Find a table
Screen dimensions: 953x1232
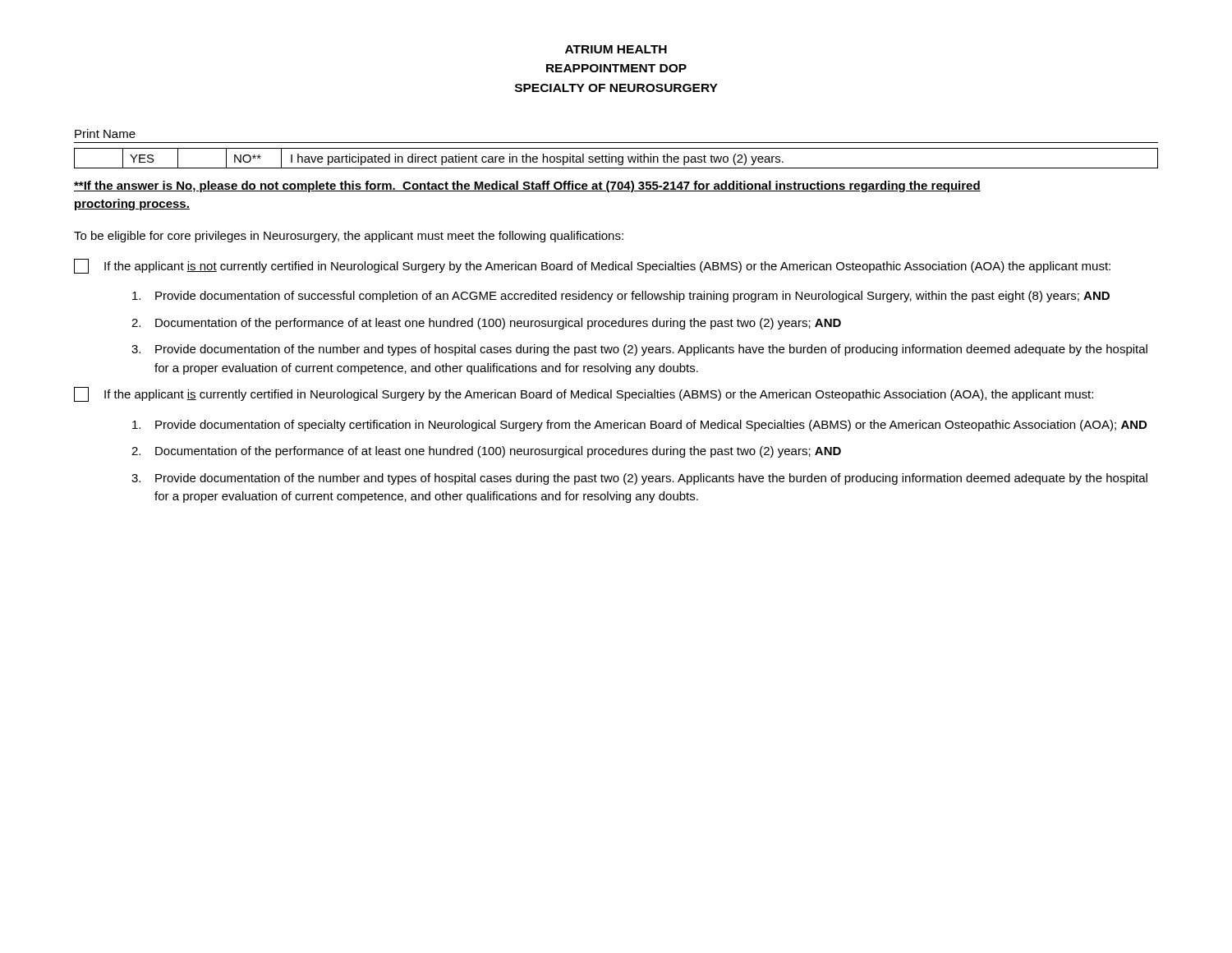(x=616, y=158)
